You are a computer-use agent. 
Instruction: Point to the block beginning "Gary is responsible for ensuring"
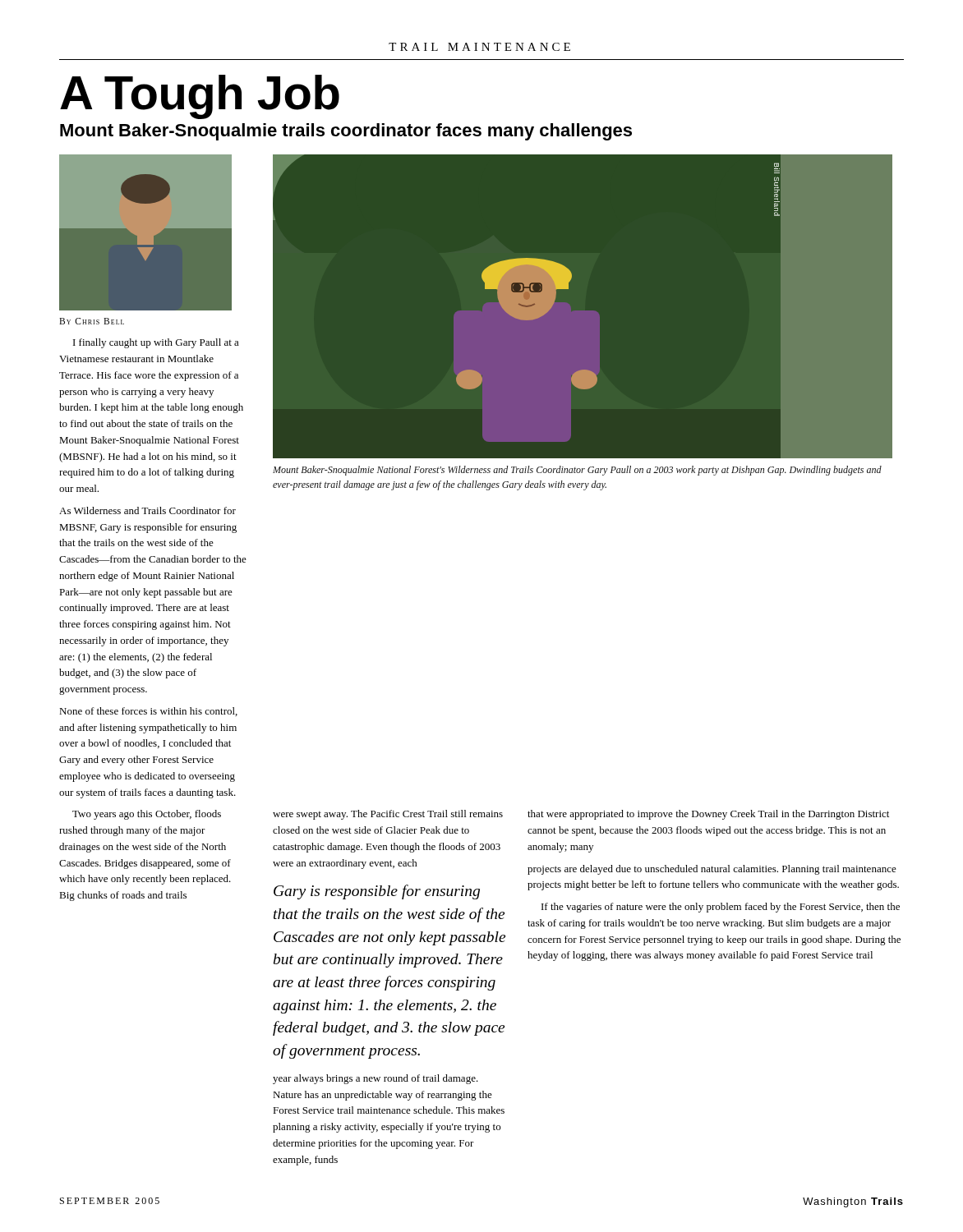pyautogui.click(x=389, y=971)
